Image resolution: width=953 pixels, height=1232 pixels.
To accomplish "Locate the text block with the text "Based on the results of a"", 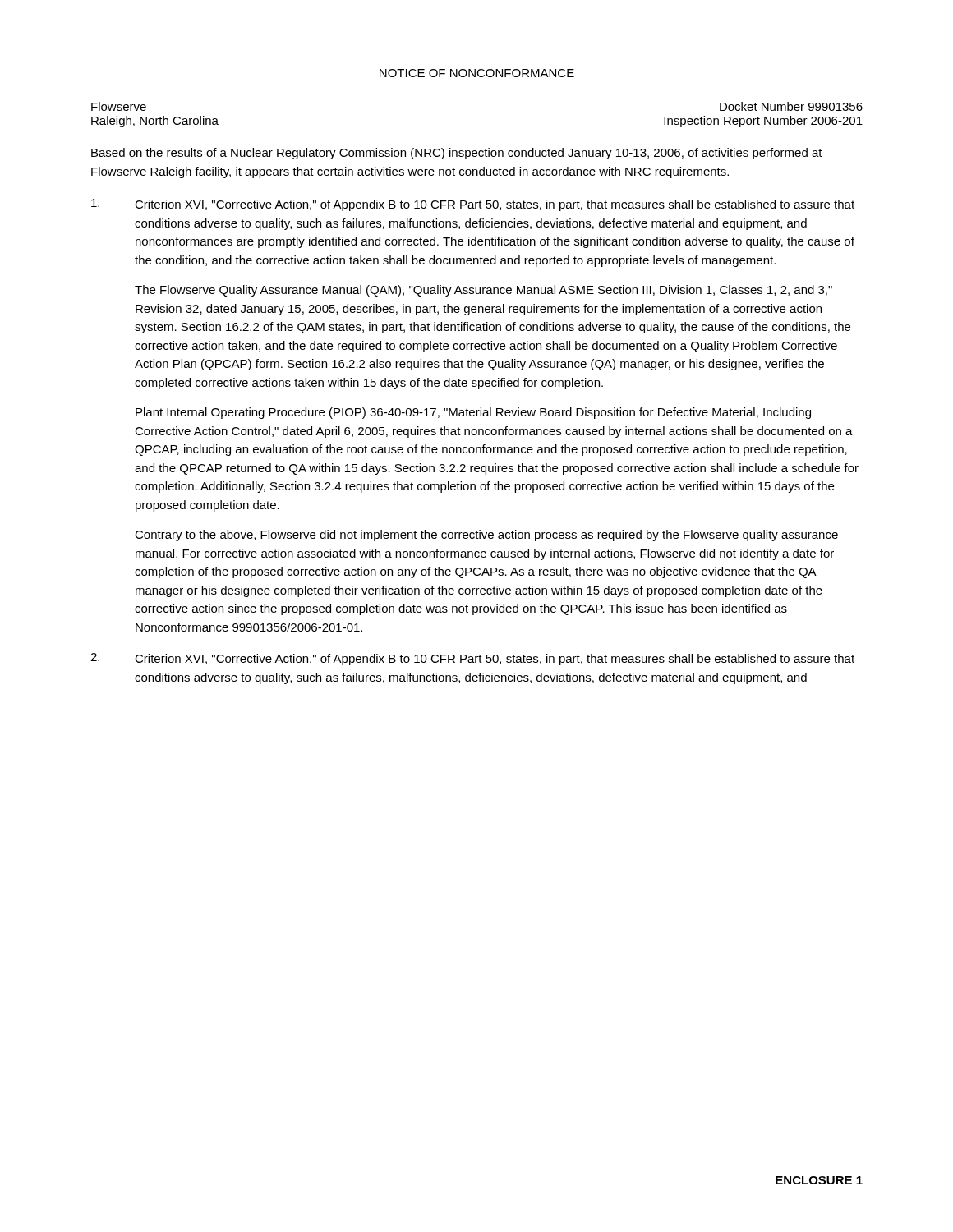I will tap(456, 162).
